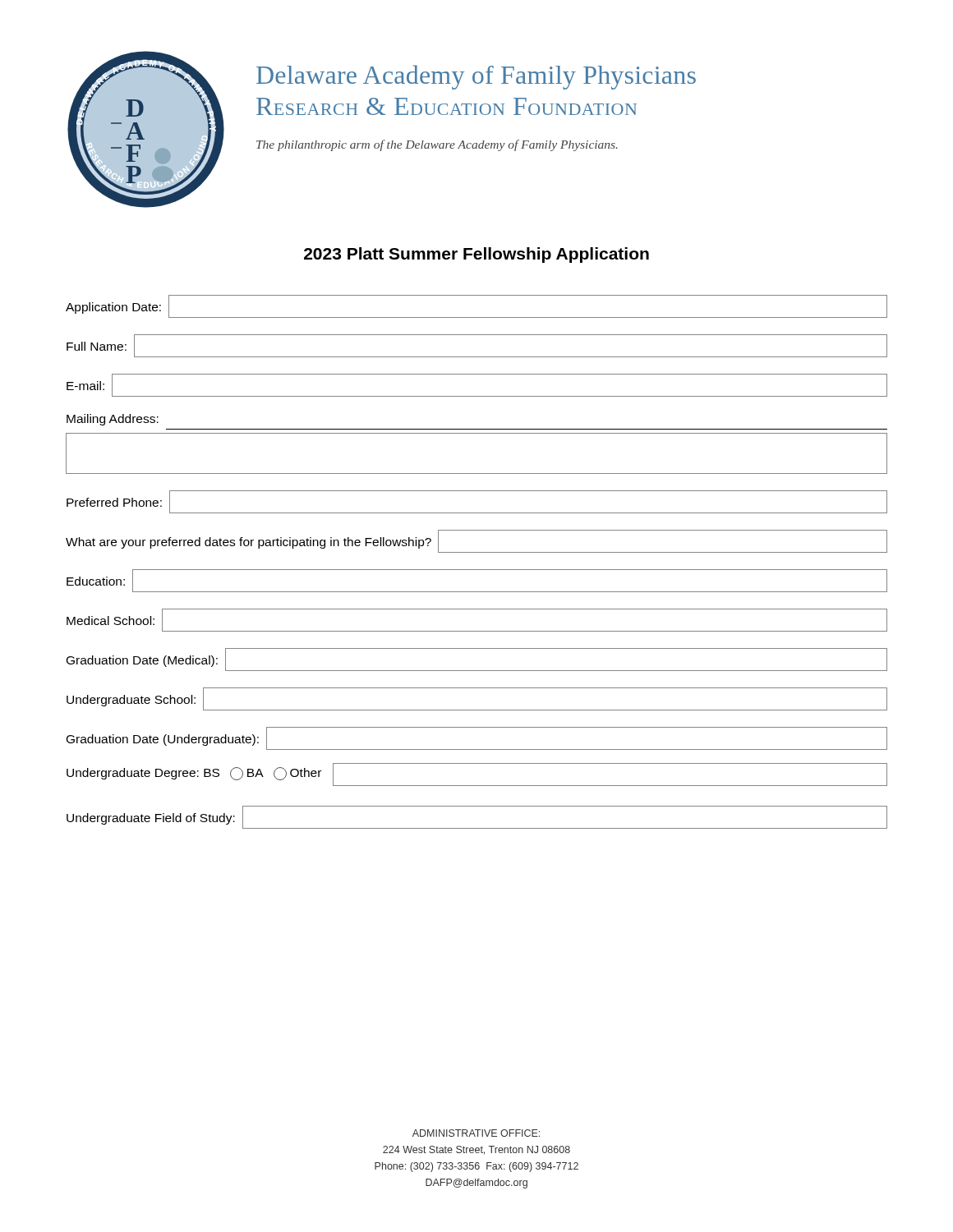
Task: Click where it says "Undergraduate Field of Study:"
Action: click(476, 817)
